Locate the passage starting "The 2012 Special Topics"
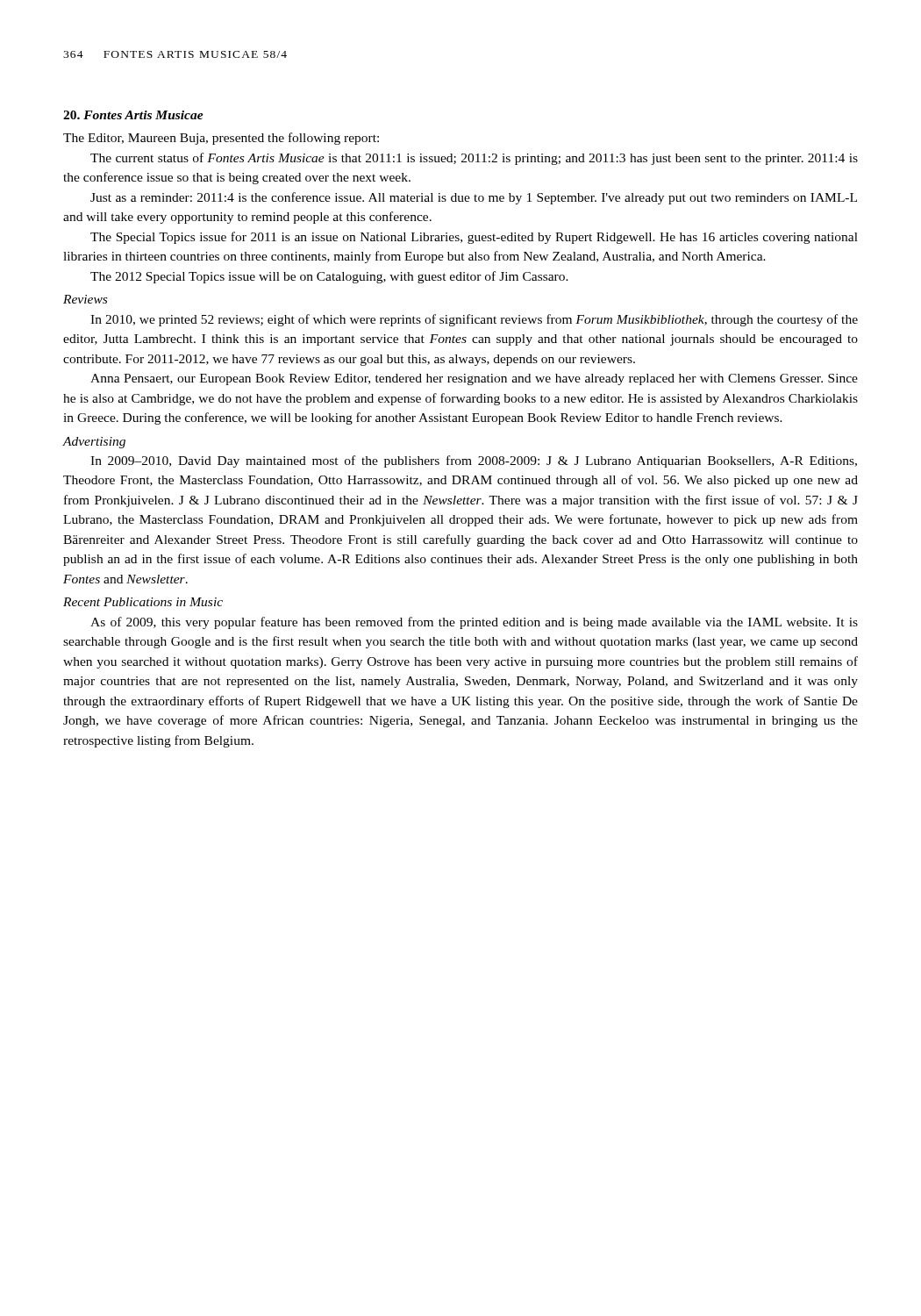Screen dimensions: 1316x921 click(460, 276)
